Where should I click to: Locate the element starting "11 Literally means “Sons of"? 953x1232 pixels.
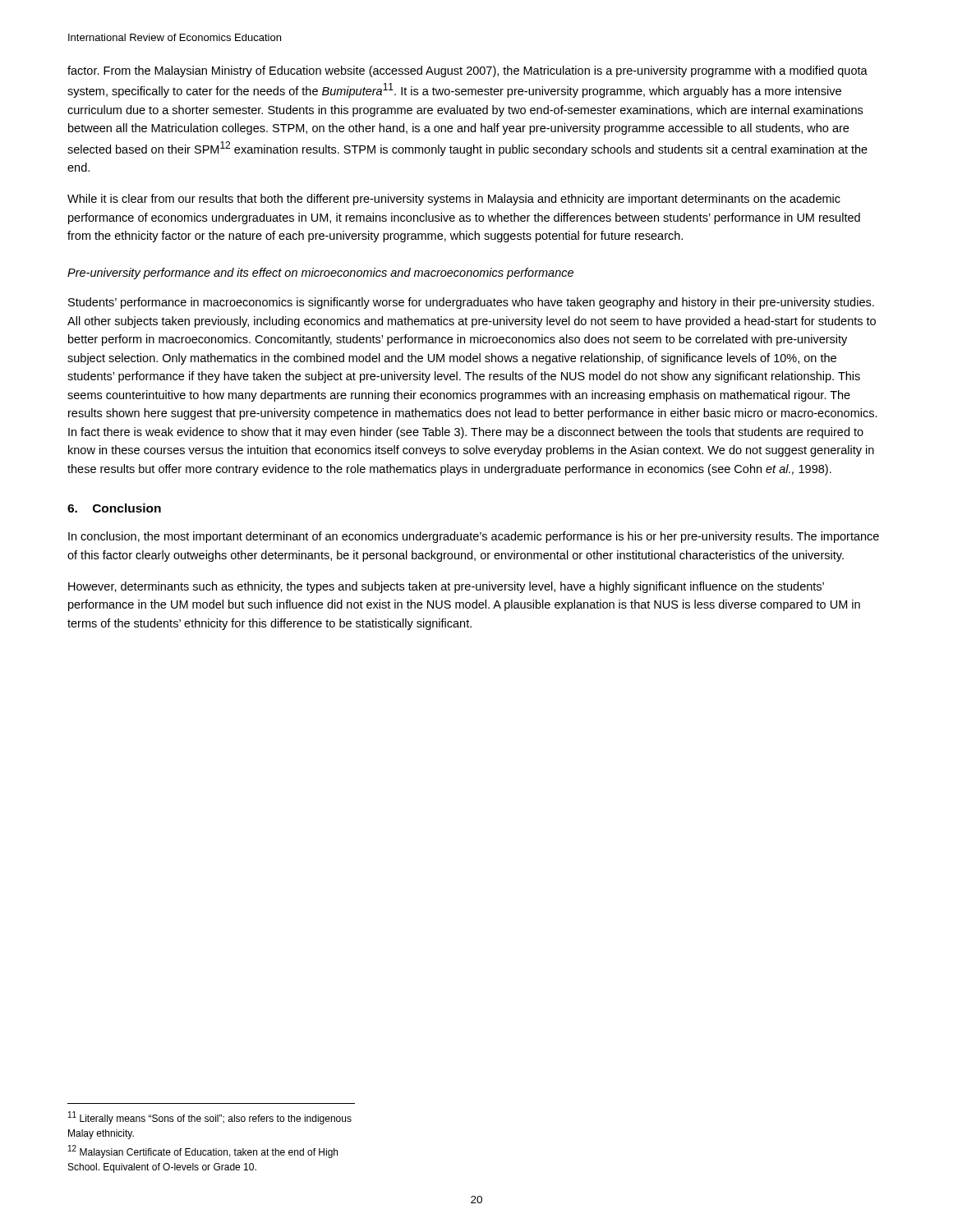[x=211, y=1125]
